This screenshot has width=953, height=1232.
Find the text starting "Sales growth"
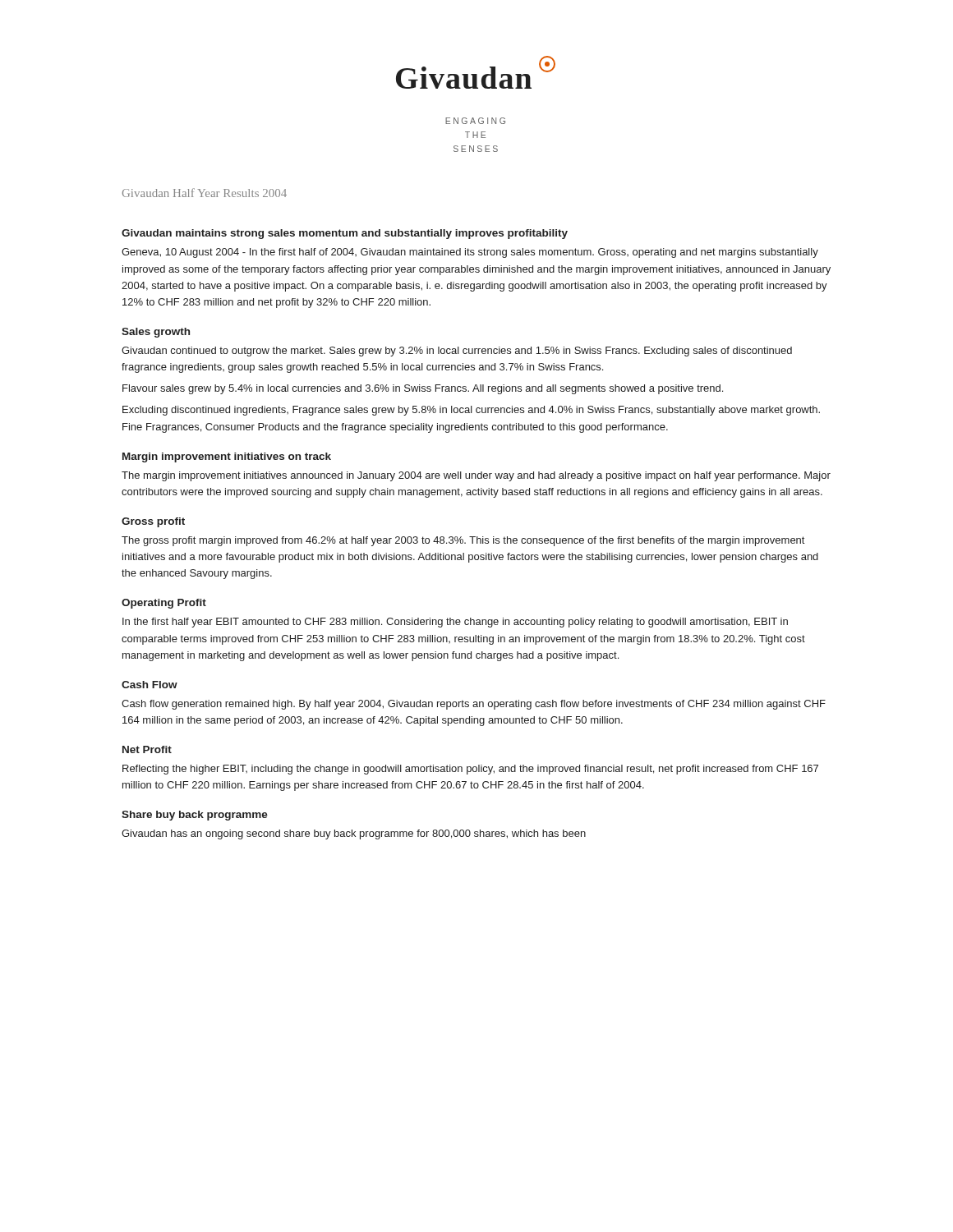(156, 331)
